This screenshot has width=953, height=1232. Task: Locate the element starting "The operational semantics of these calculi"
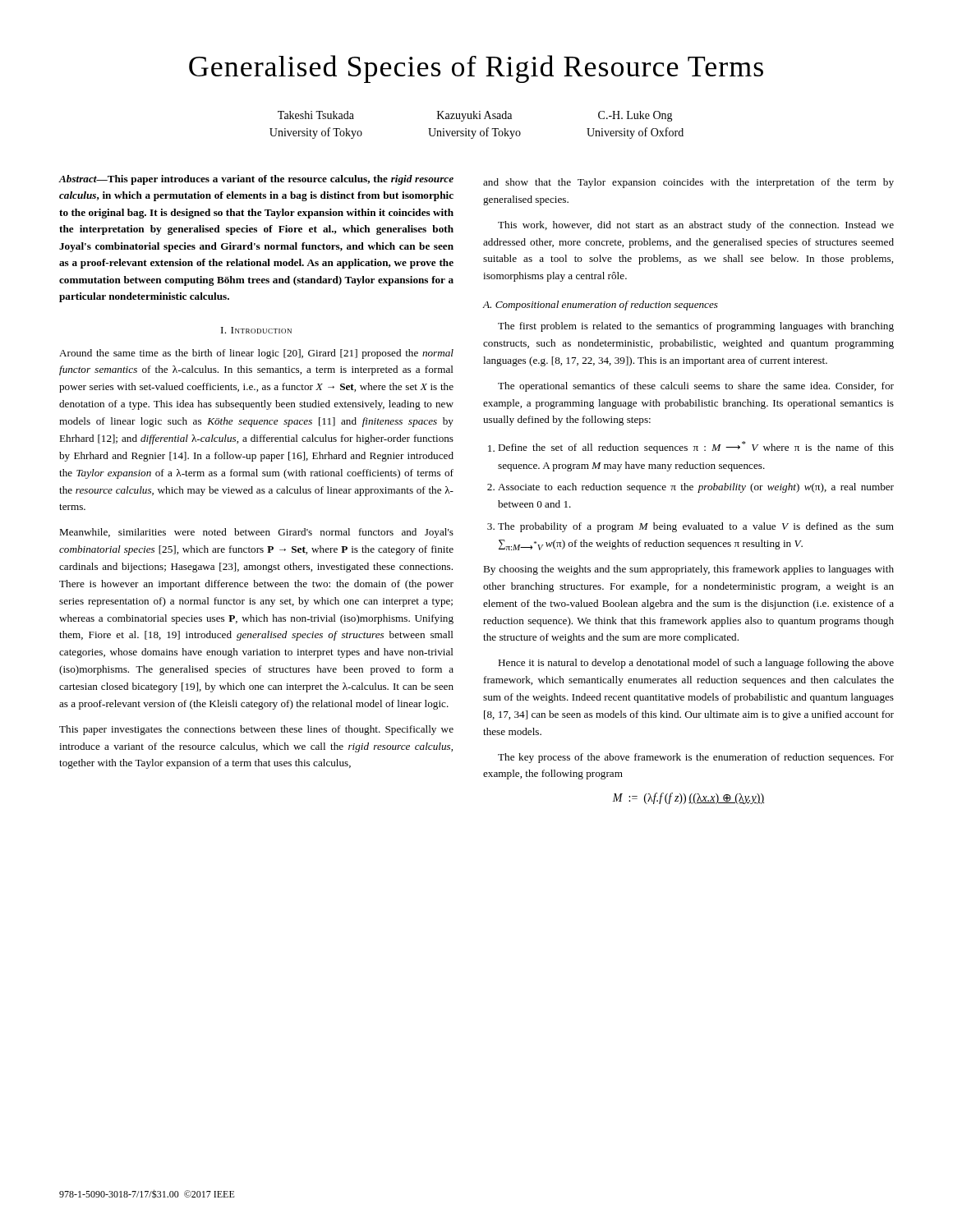click(x=688, y=403)
